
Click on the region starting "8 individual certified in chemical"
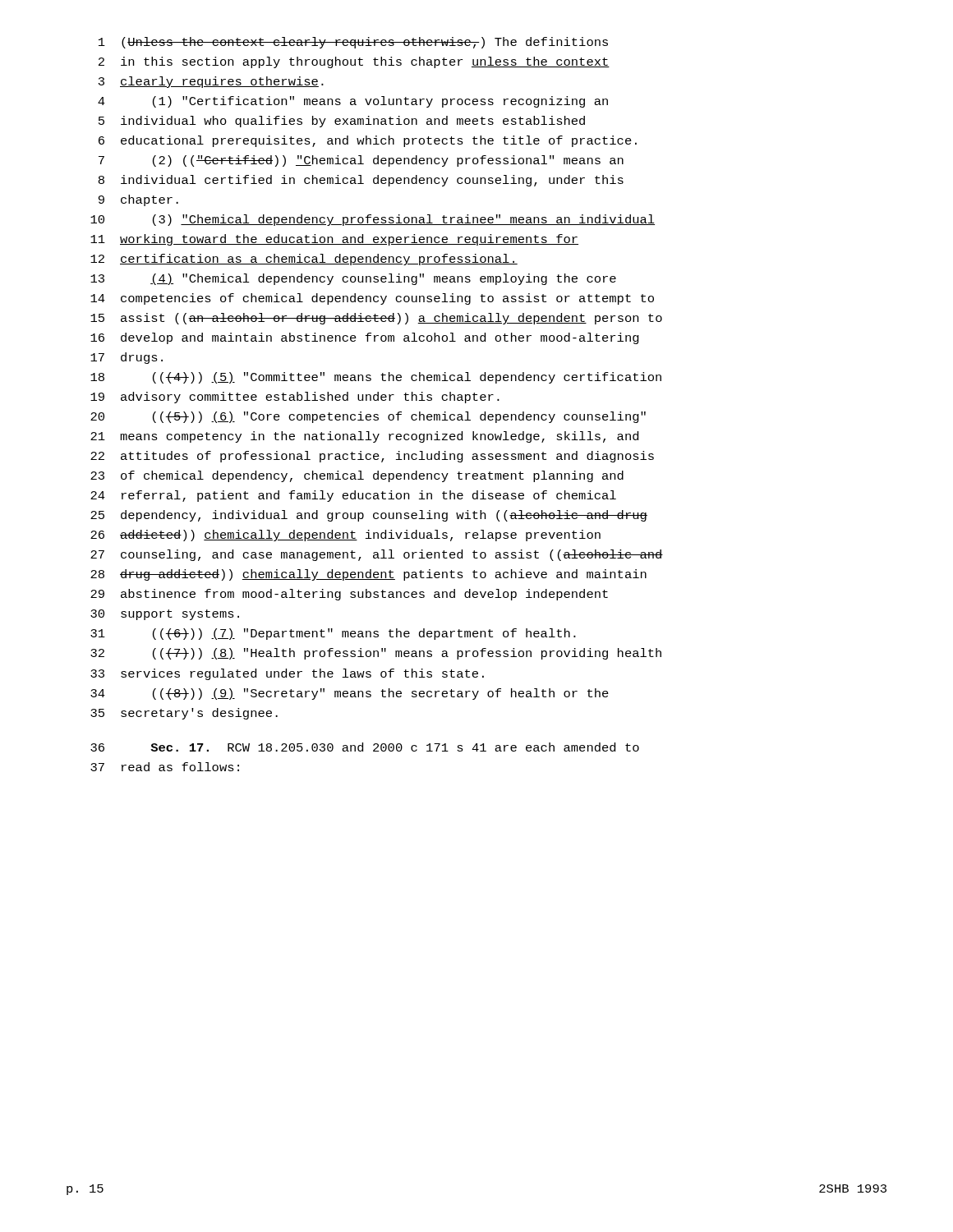tap(476, 181)
